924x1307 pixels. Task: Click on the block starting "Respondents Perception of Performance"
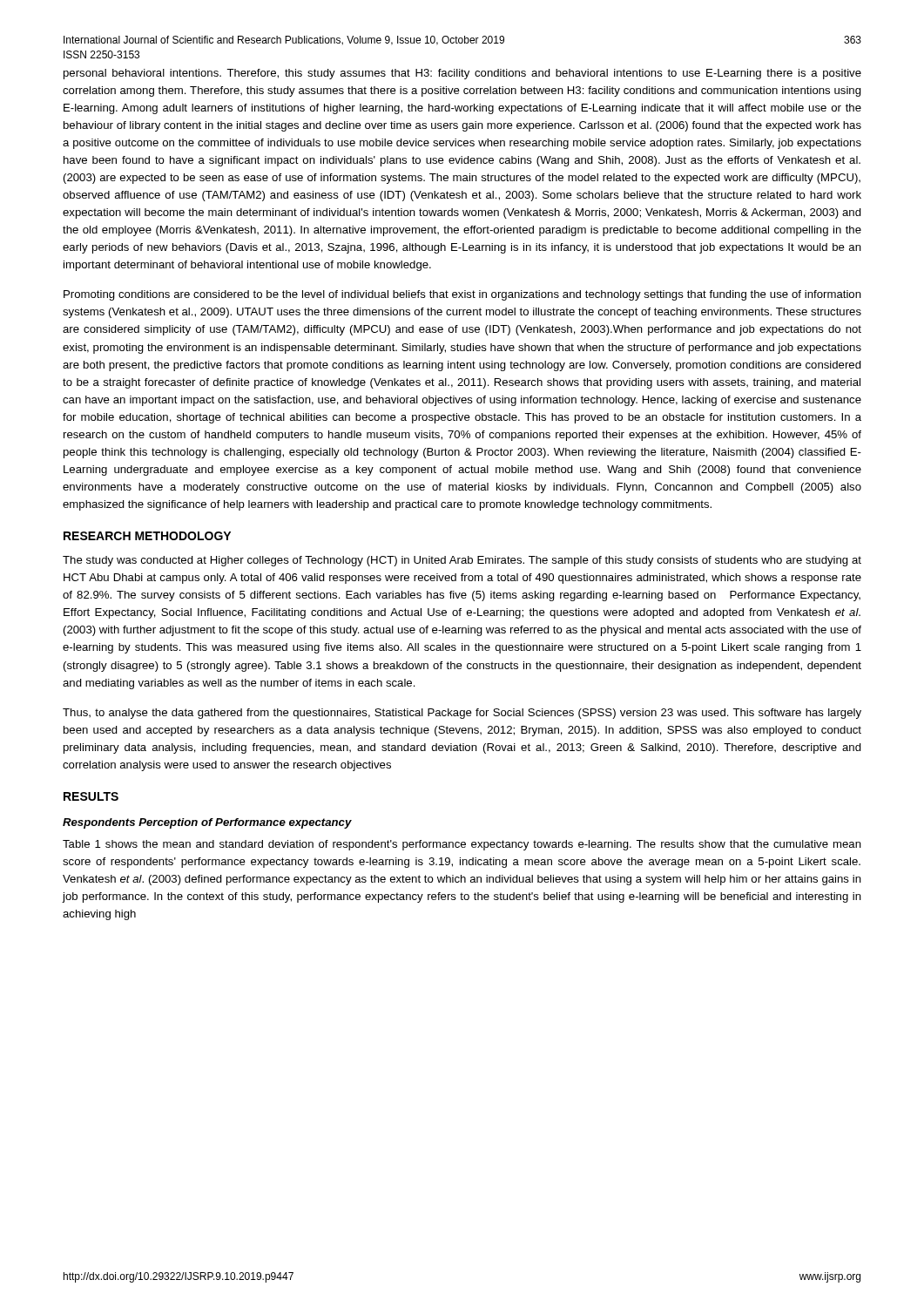207,822
